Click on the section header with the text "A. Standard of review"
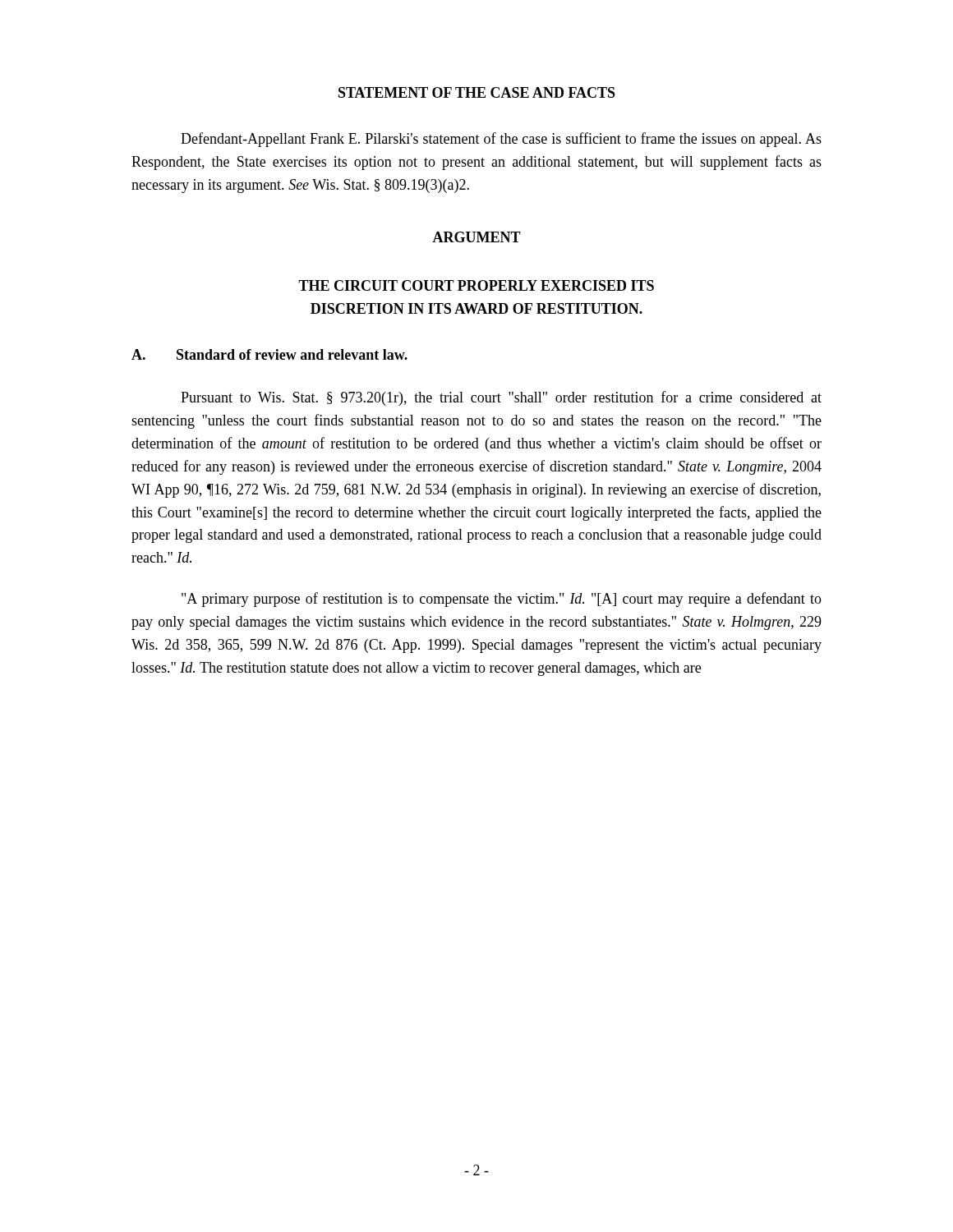Viewport: 953px width, 1232px height. coord(270,356)
